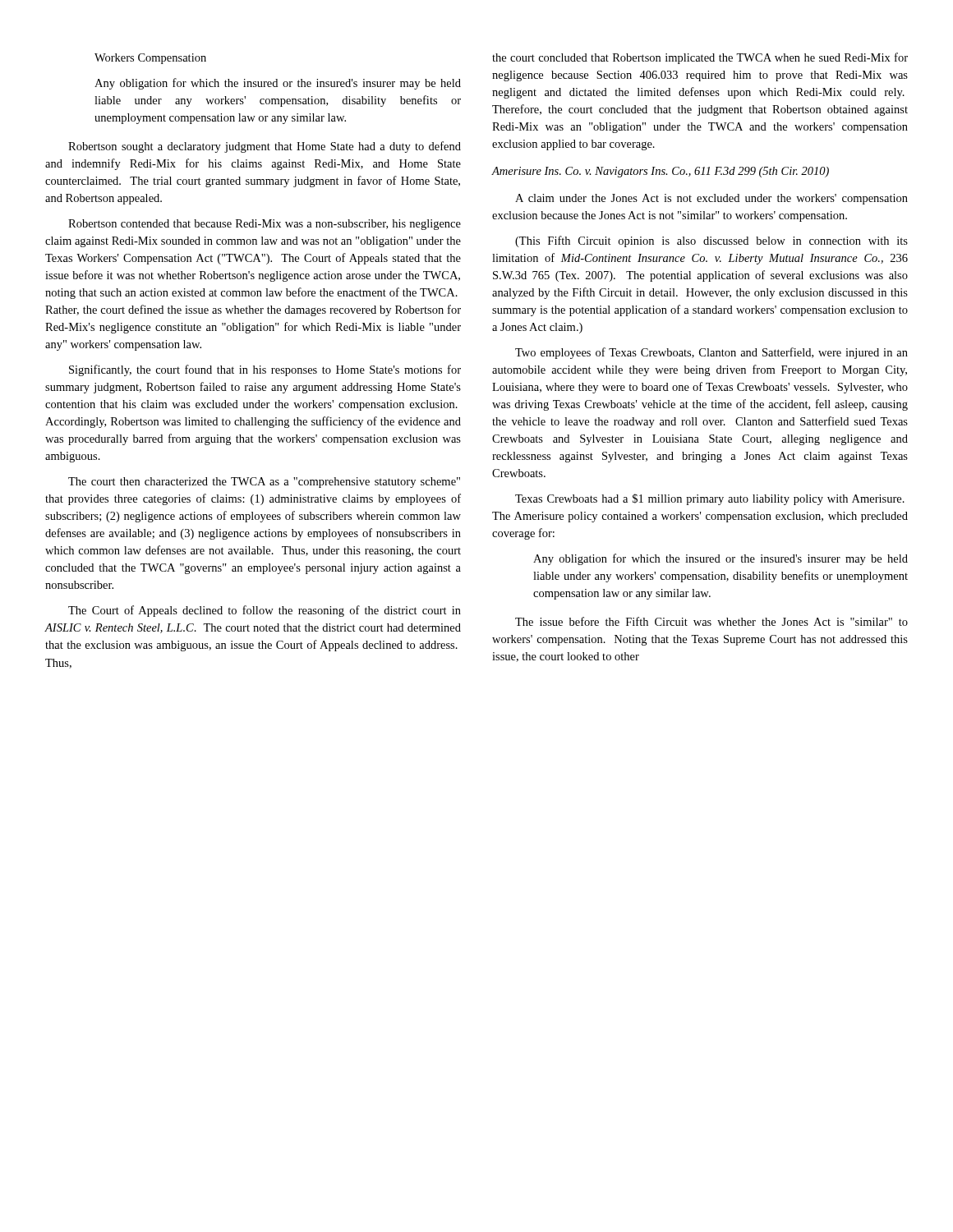Point to the element starting "Texas Crewboats had a $1 million primary"

click(700, 517)
